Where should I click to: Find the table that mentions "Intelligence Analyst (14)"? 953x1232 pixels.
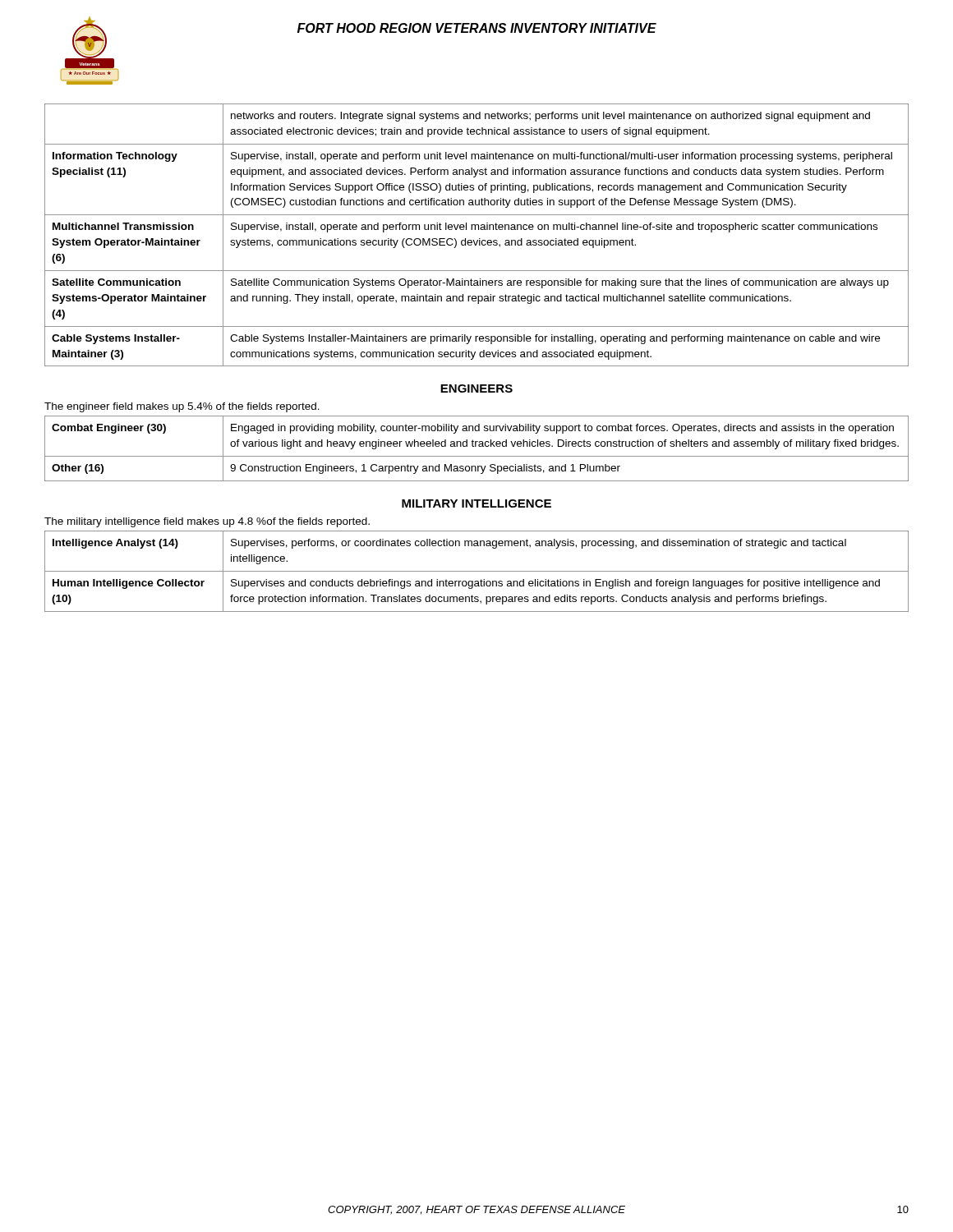pyautogui.click(x=476, y=571)
